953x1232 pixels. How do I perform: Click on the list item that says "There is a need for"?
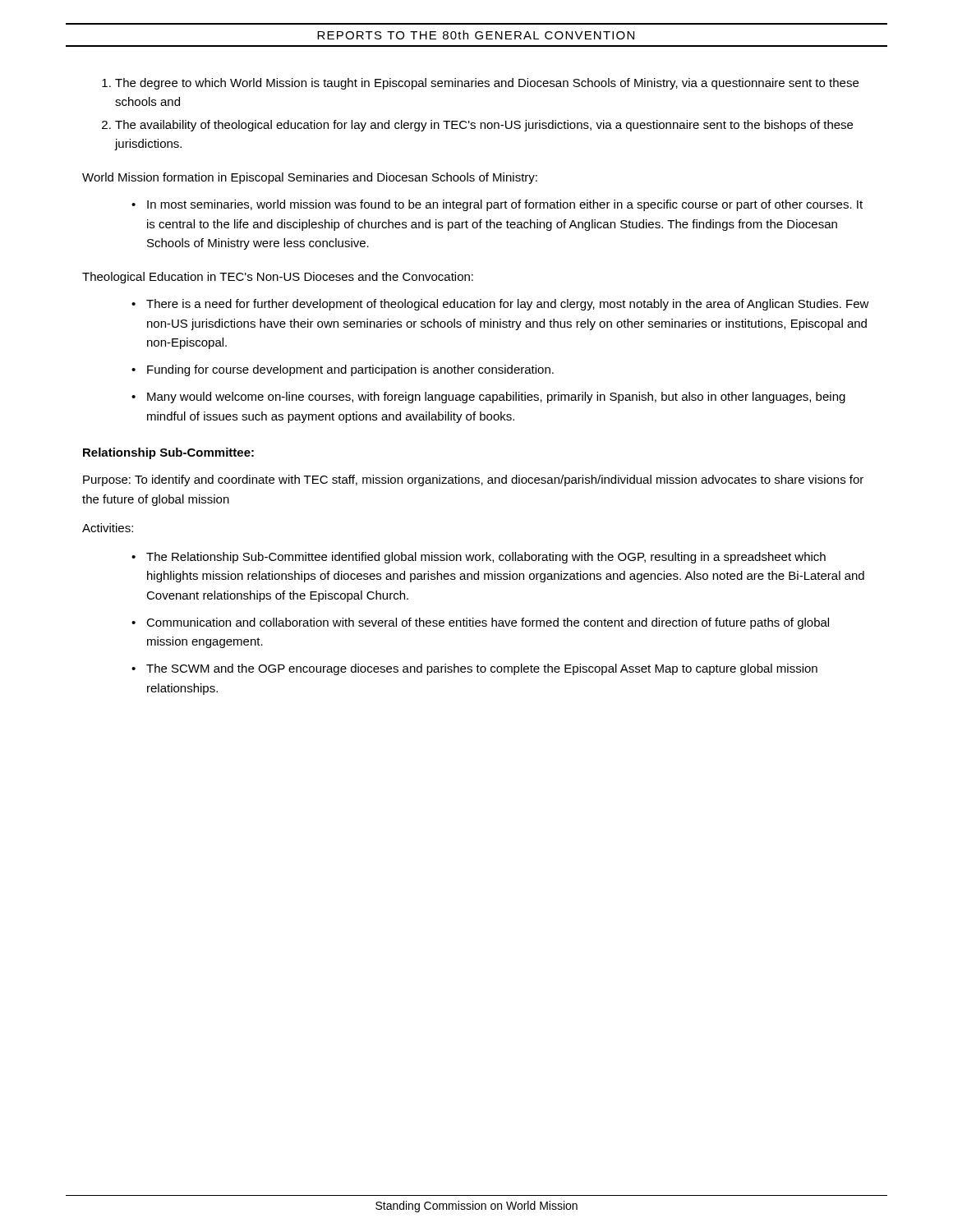click(507, 323)
